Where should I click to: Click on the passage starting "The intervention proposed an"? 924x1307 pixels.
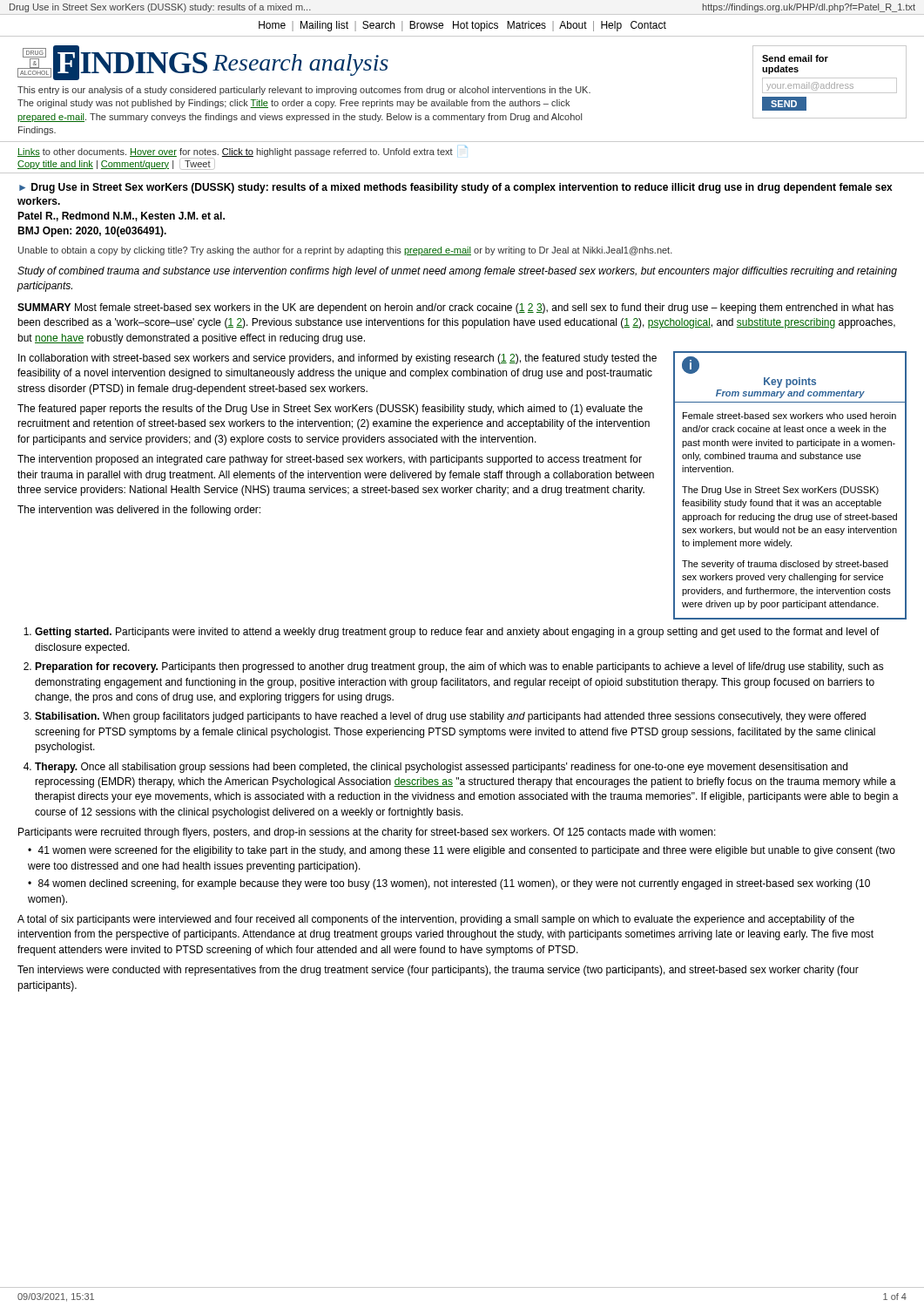[336, 475]
